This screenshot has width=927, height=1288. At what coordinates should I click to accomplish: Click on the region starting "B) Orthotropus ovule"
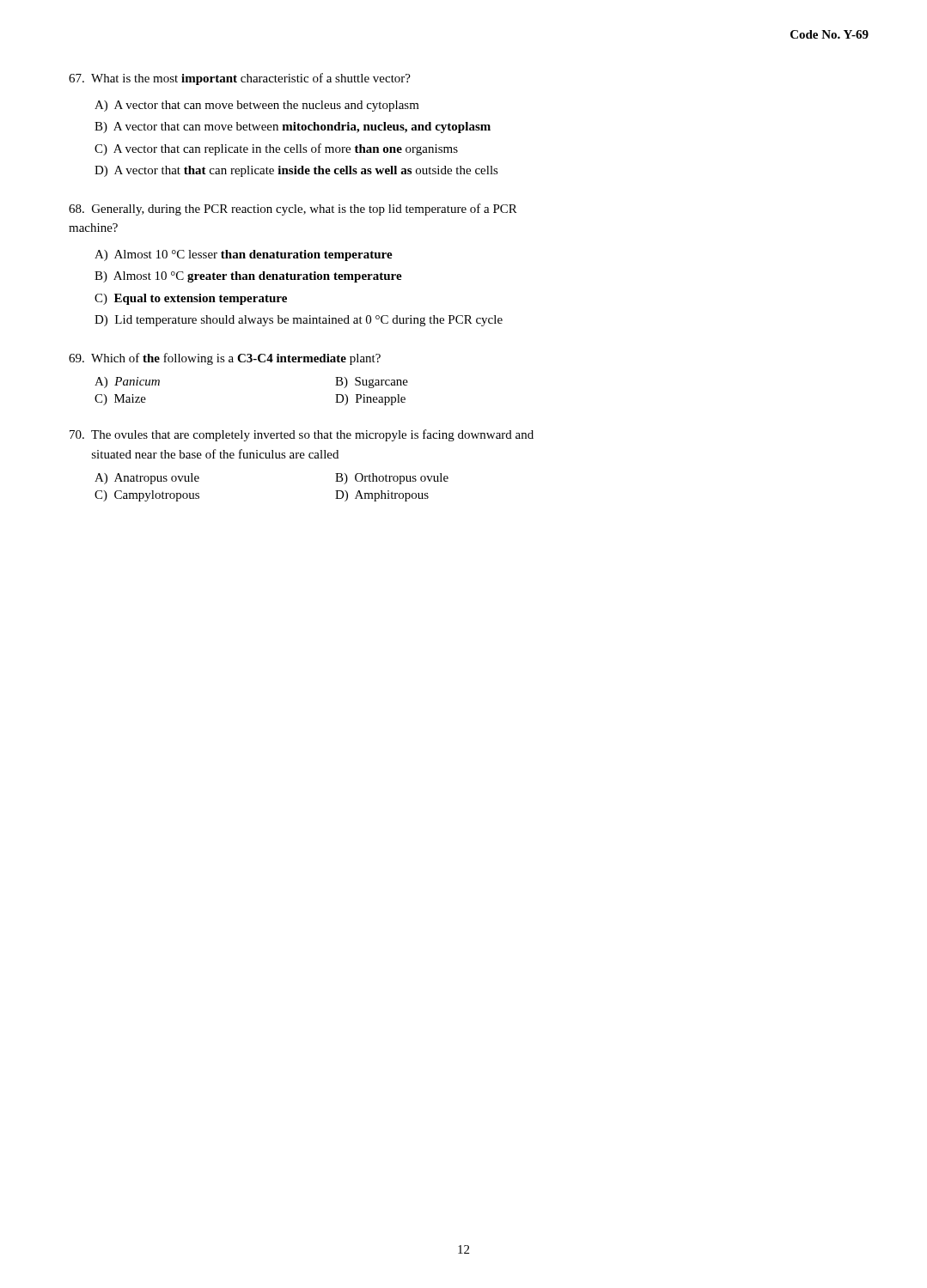[x=392, y=477]
